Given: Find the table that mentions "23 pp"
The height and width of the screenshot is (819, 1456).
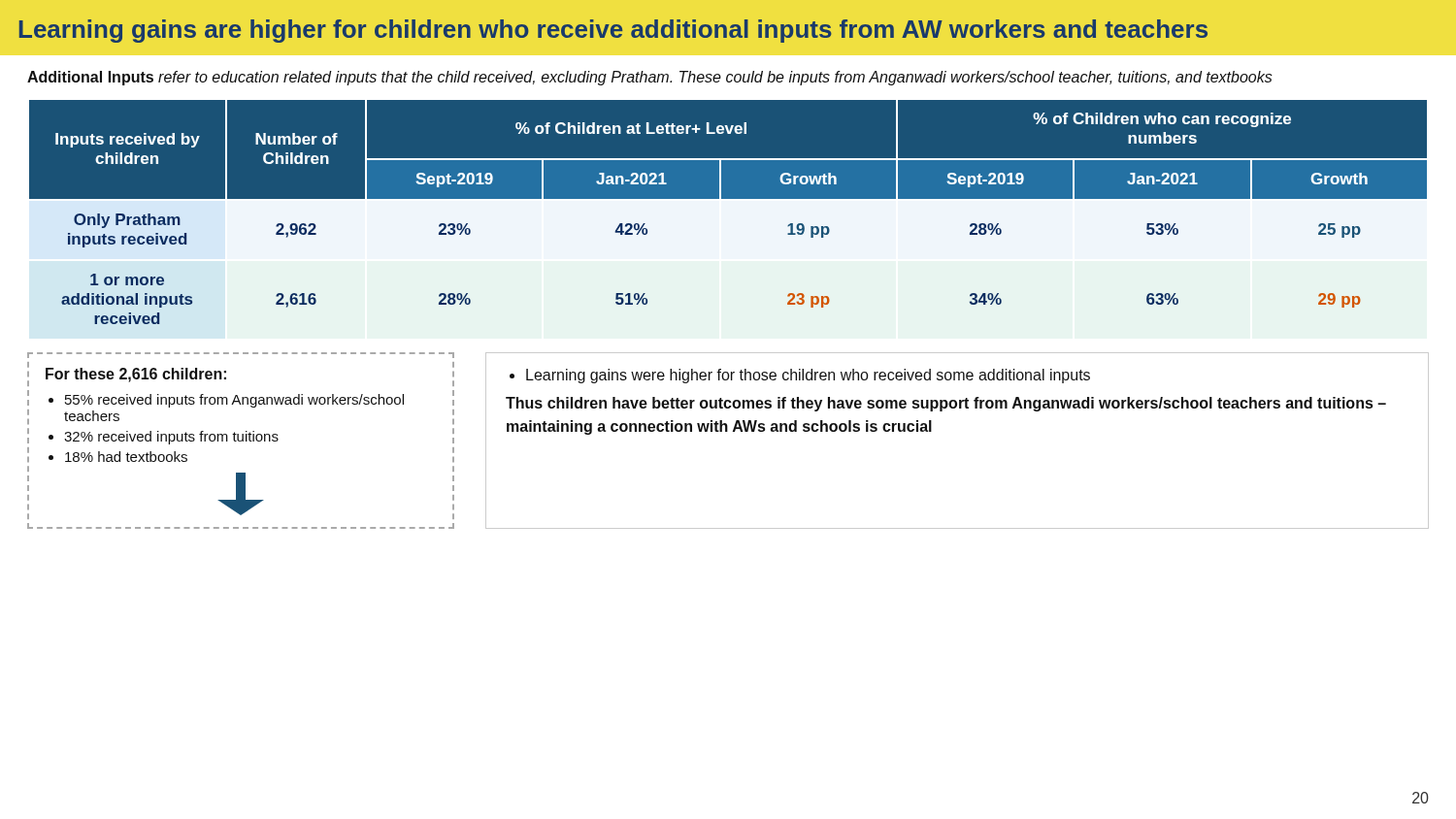Looking at the screenshot, I should point(728,219).
